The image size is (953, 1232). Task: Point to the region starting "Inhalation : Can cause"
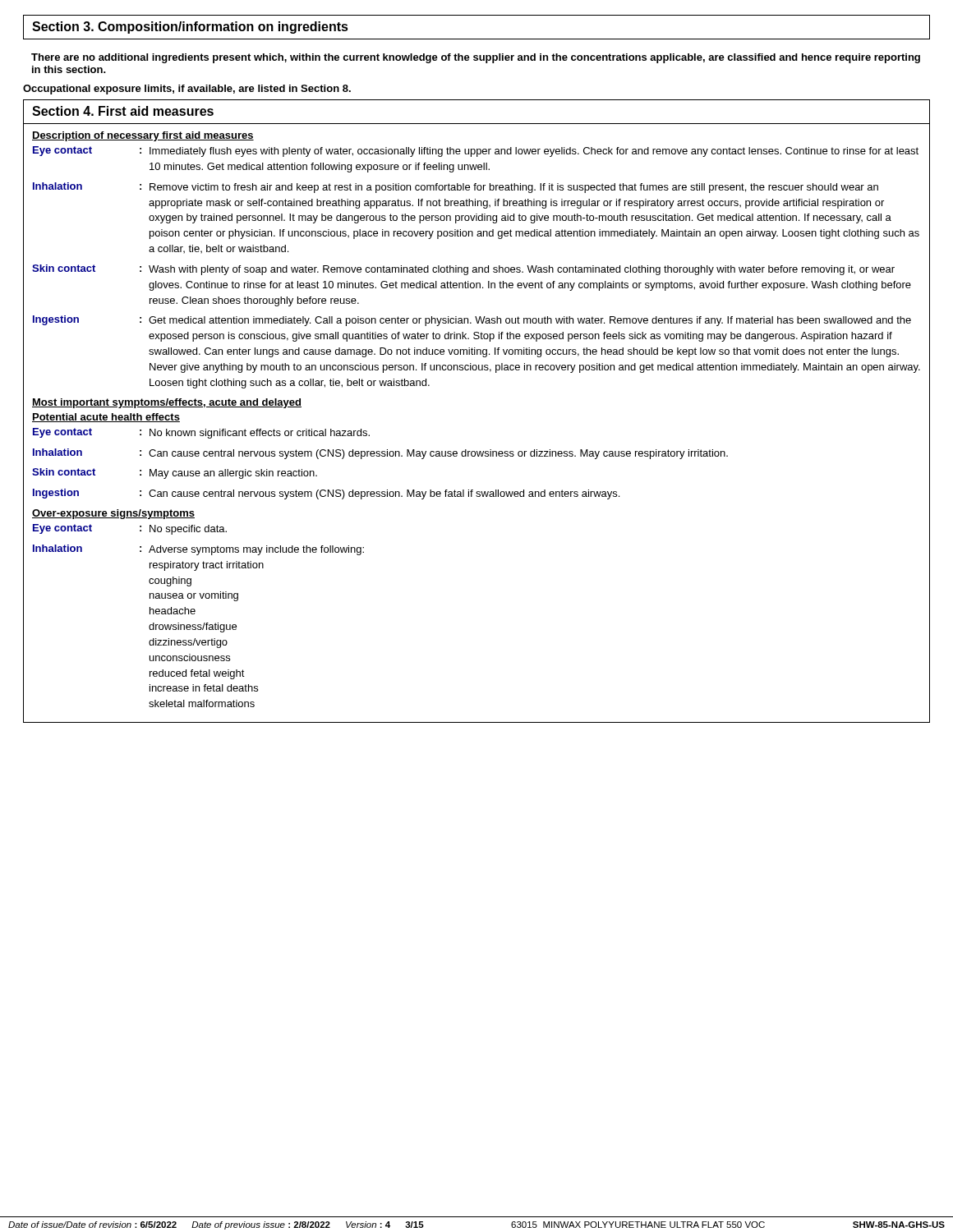coord(476,453)
